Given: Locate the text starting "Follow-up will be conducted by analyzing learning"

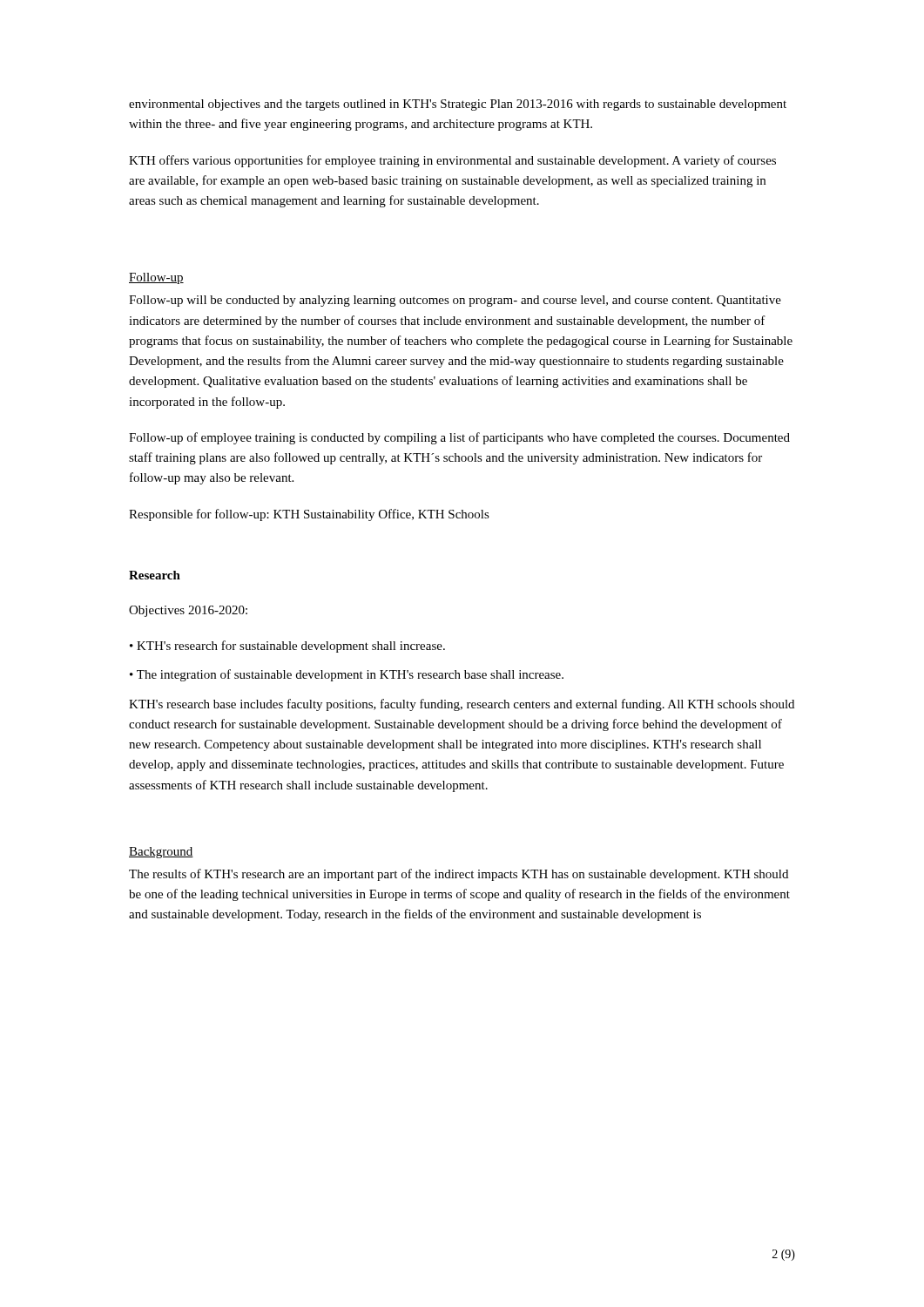Looking at the screenshot, I should point(461,351).
